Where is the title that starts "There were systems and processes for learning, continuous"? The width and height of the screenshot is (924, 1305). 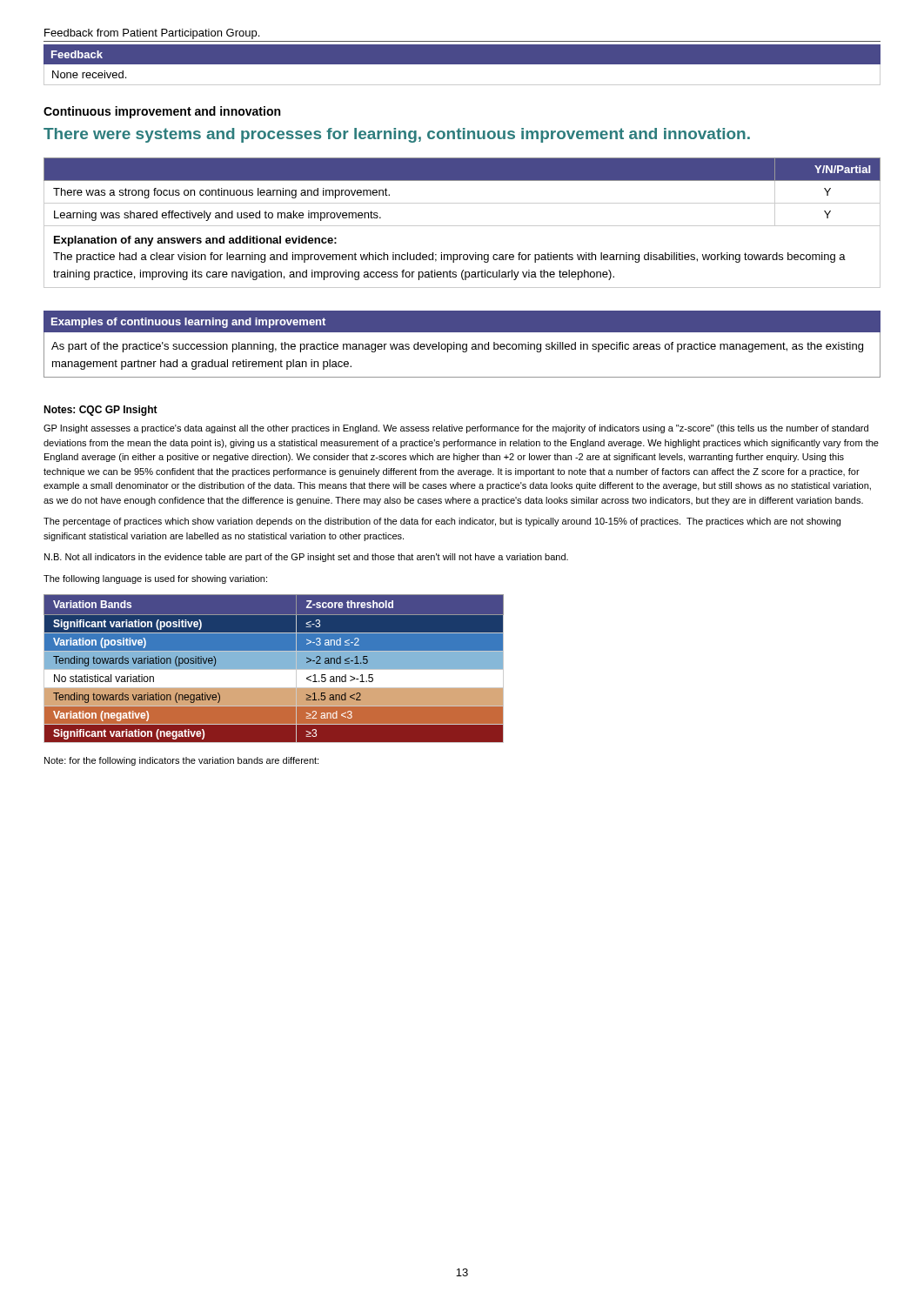point(397,134)
